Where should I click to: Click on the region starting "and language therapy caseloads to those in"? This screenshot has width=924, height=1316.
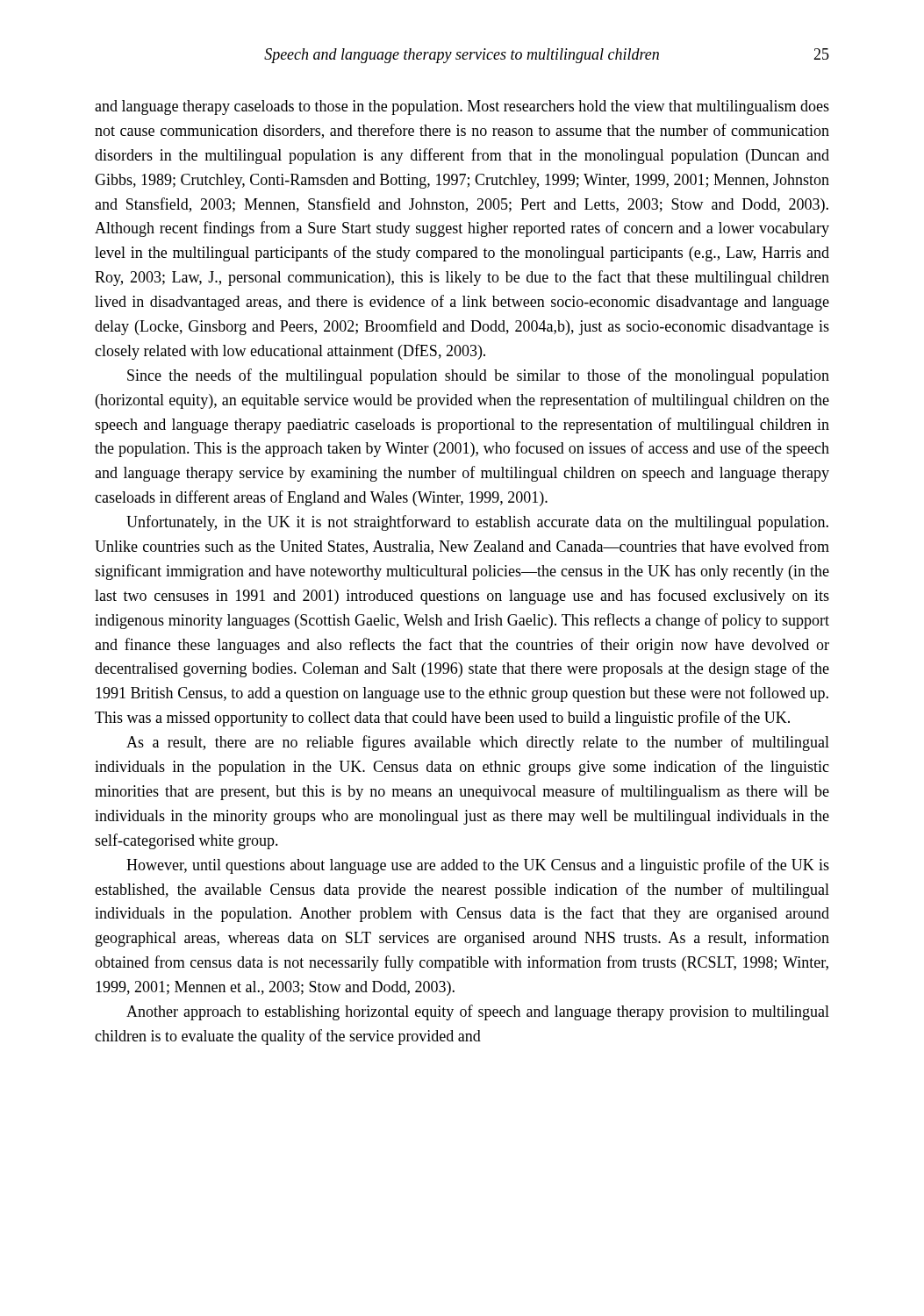pos(462,229)
